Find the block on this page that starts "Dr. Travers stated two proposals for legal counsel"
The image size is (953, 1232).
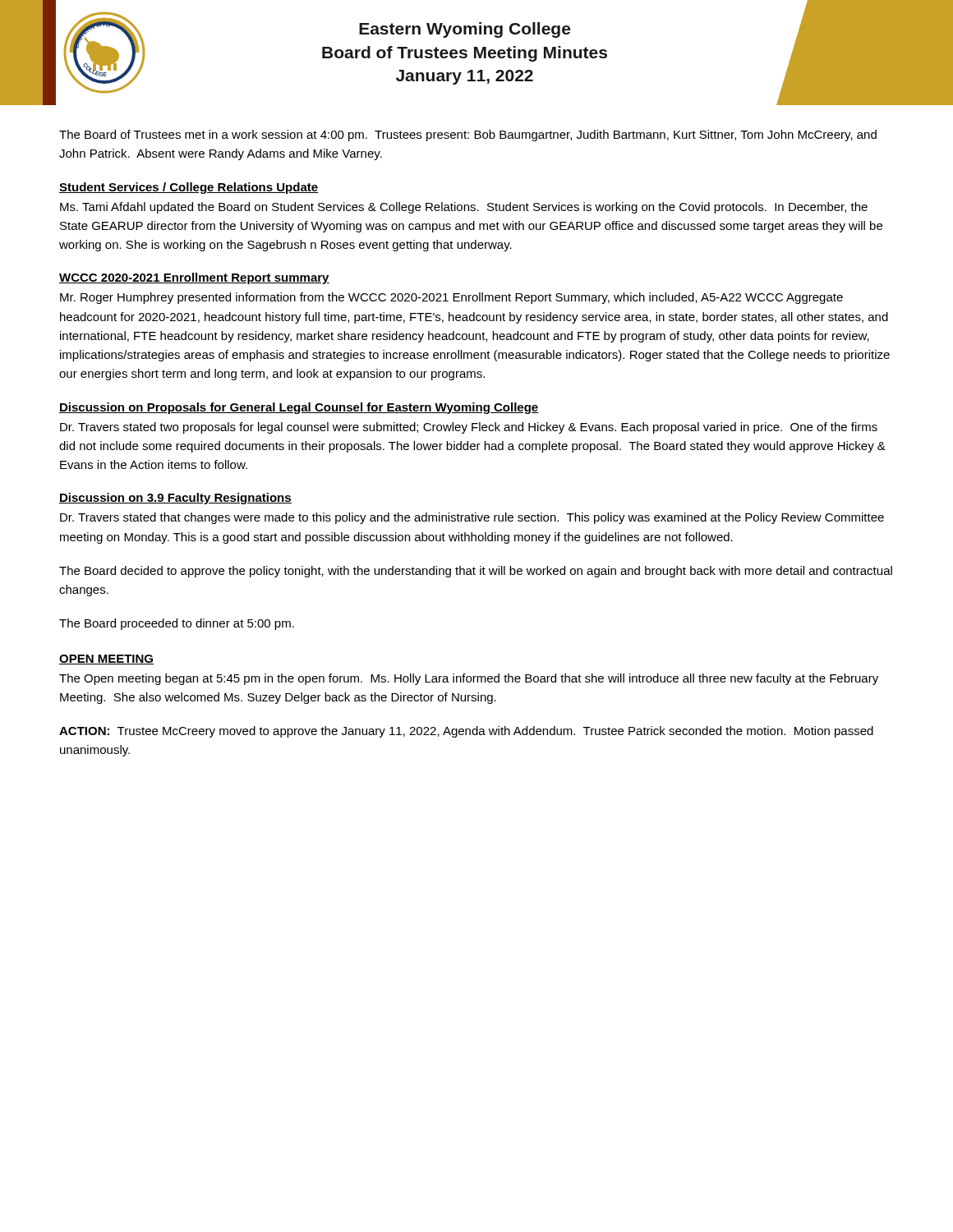point(472,445)
